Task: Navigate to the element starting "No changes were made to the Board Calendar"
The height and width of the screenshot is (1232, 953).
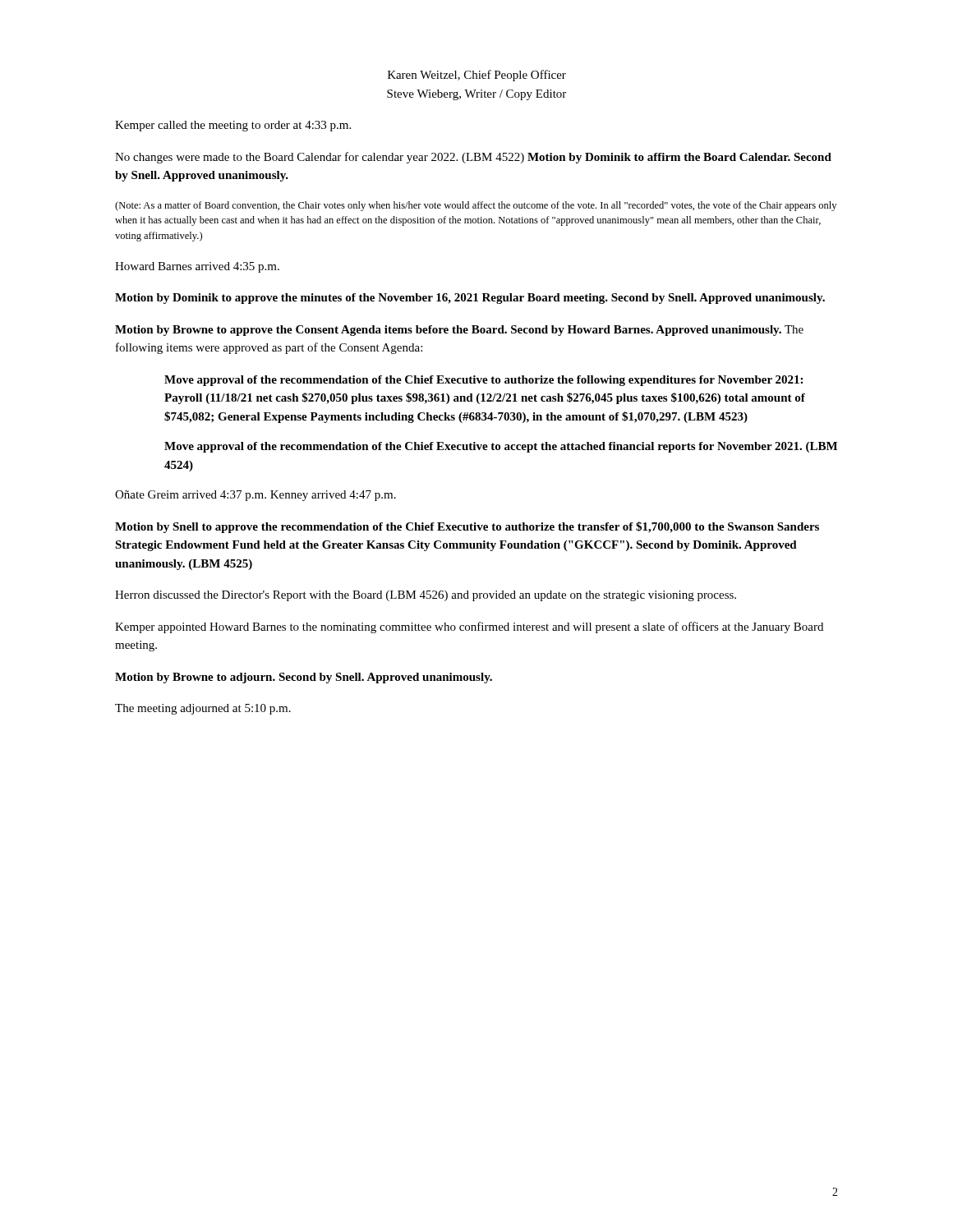Action: pyautogui.click(x=473, y=166)
